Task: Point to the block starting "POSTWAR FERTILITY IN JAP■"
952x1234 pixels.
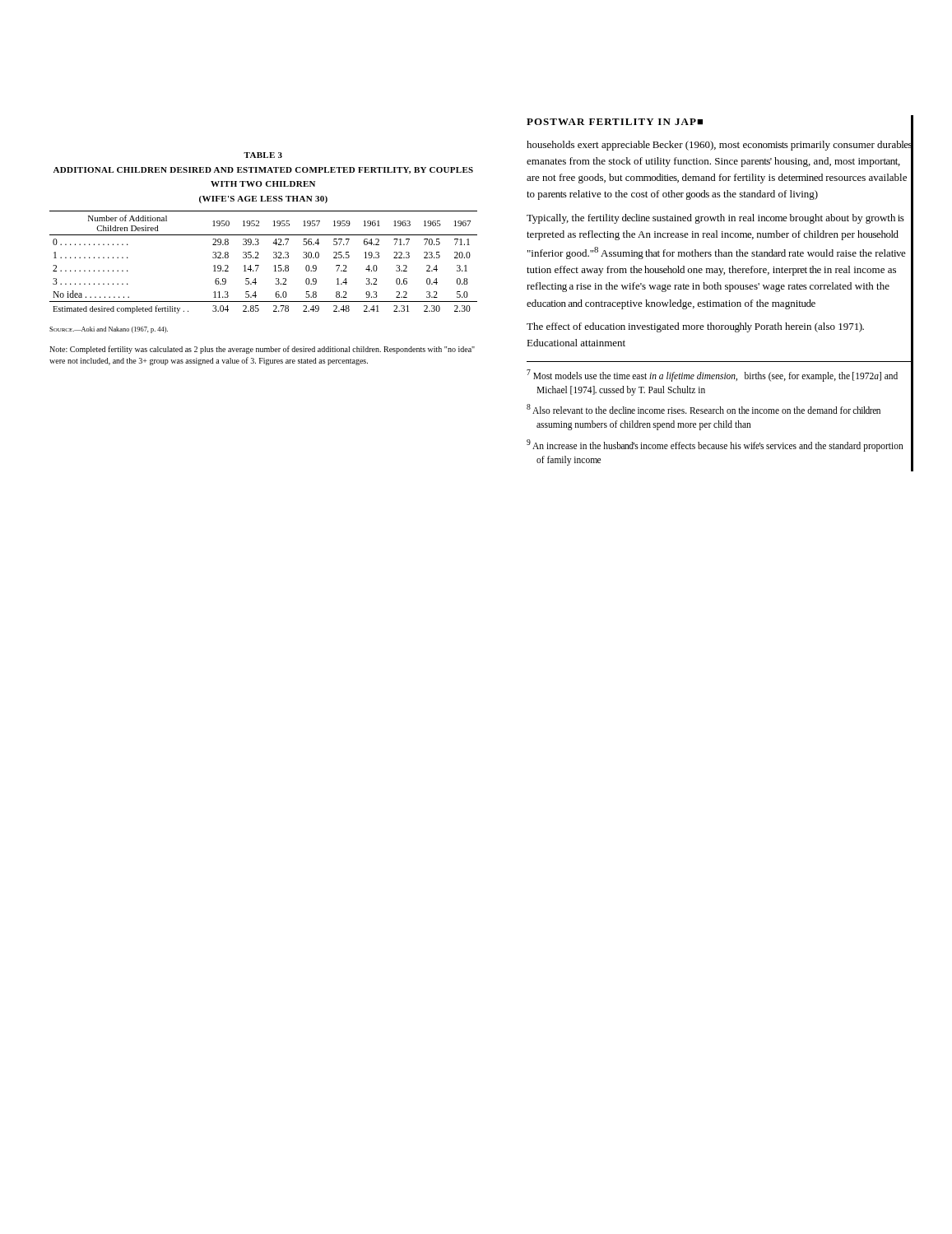Action: 615,121
